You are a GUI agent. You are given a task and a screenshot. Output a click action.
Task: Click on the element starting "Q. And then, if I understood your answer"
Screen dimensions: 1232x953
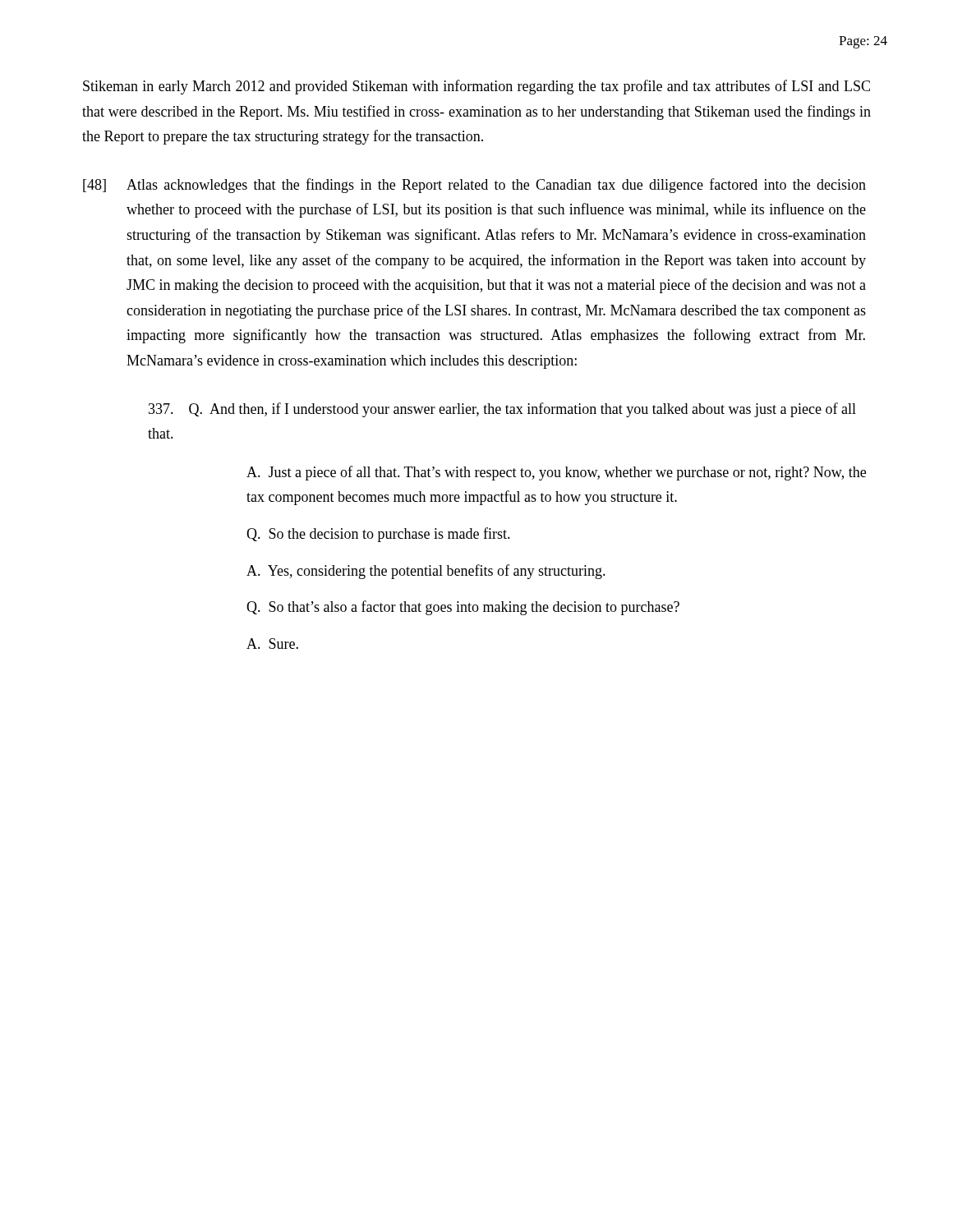pos(502,421)
